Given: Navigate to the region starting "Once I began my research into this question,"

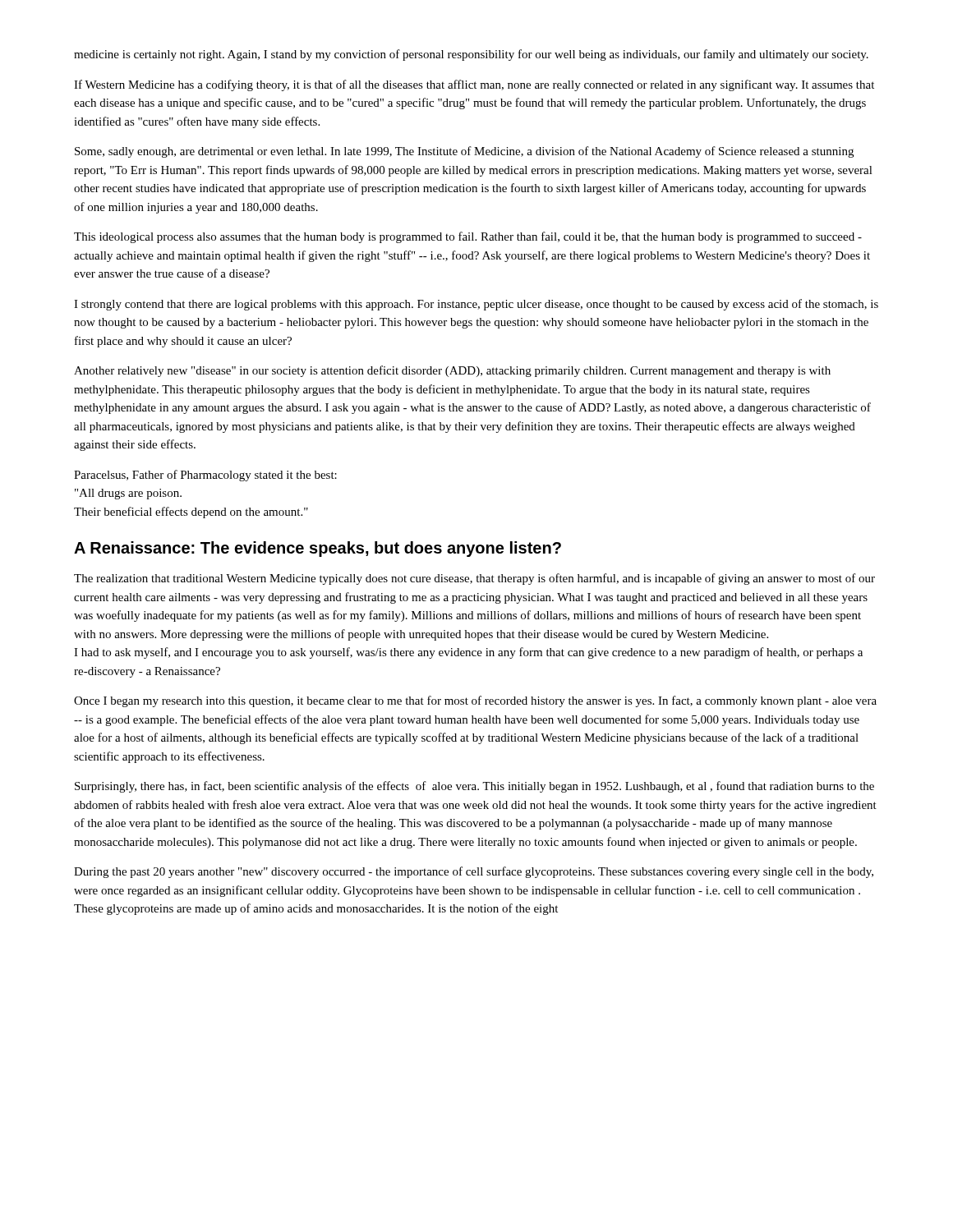Looking at the screenshot, I should coord(475,728).
